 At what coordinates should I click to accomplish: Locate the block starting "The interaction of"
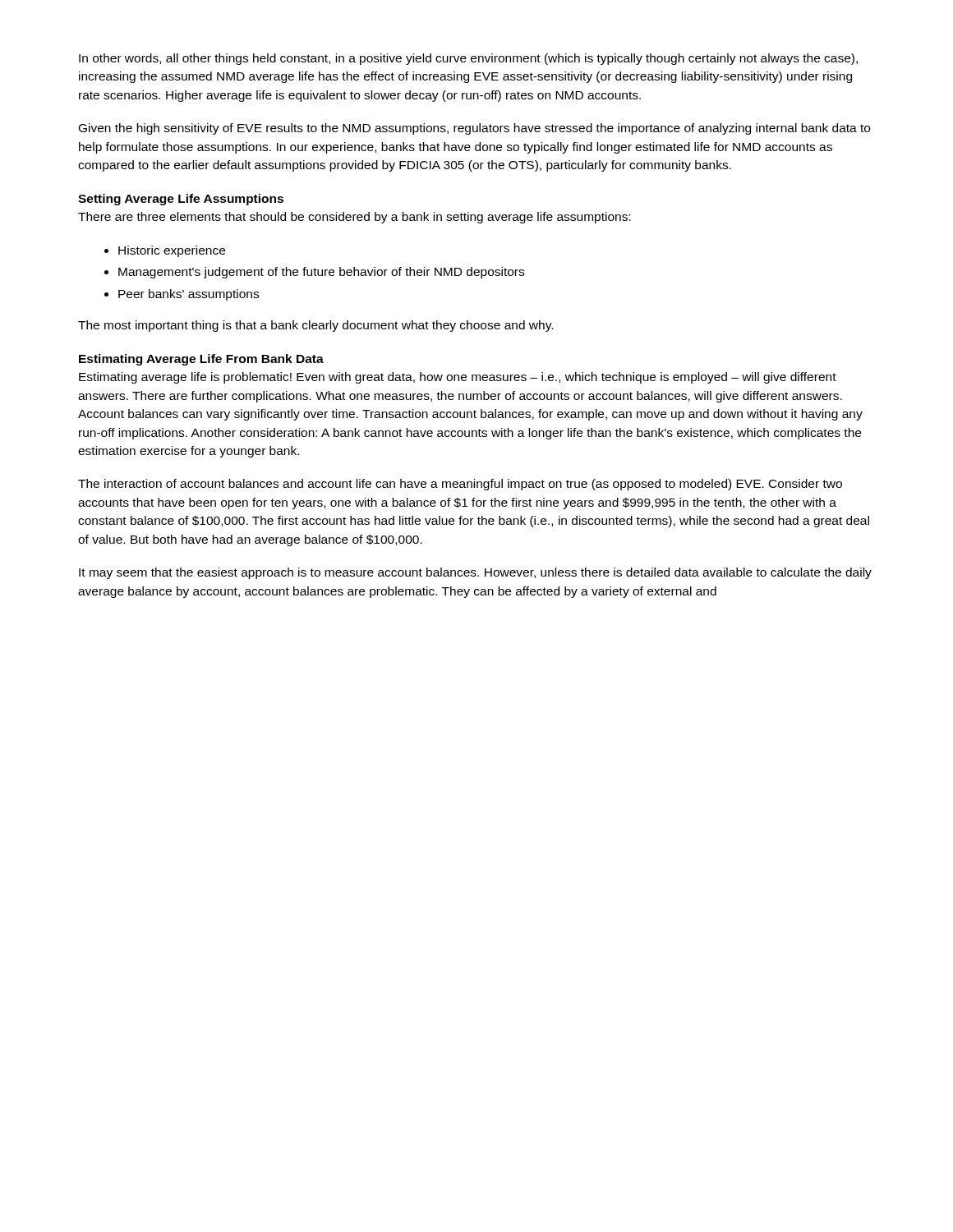[476, 512]
